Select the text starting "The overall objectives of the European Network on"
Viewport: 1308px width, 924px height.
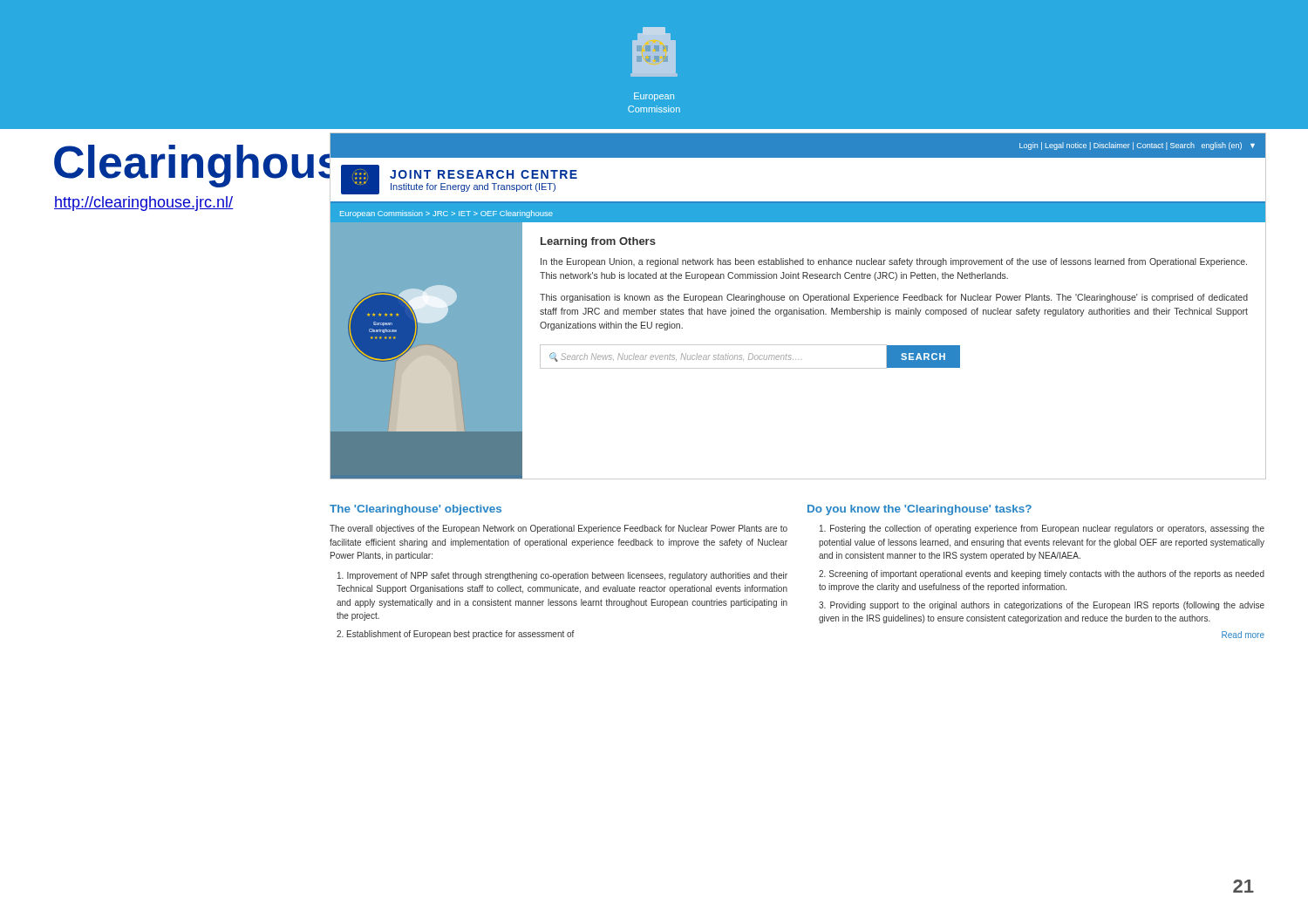[x=559, y=542]
